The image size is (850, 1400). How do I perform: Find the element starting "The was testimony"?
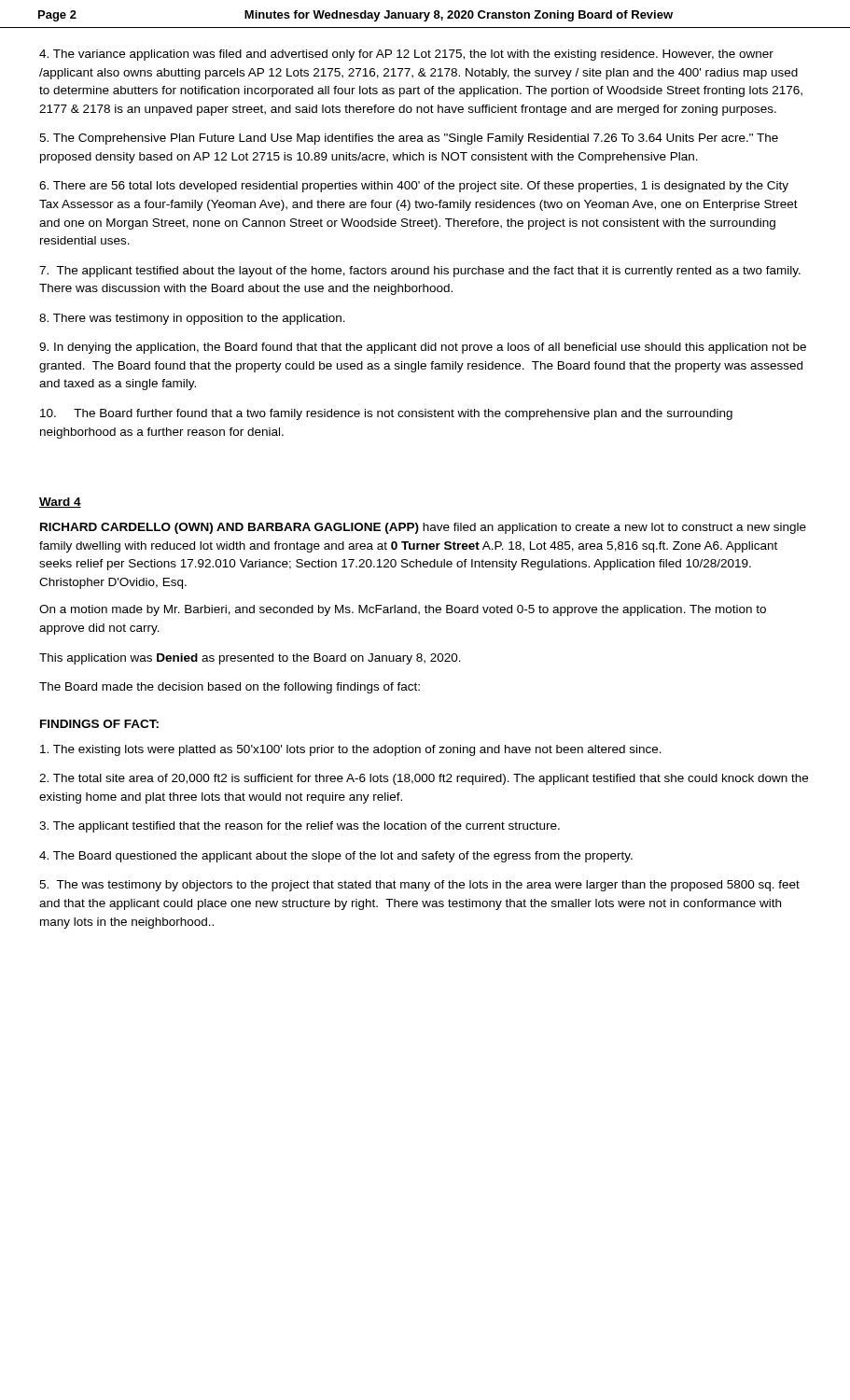(419, 903)
